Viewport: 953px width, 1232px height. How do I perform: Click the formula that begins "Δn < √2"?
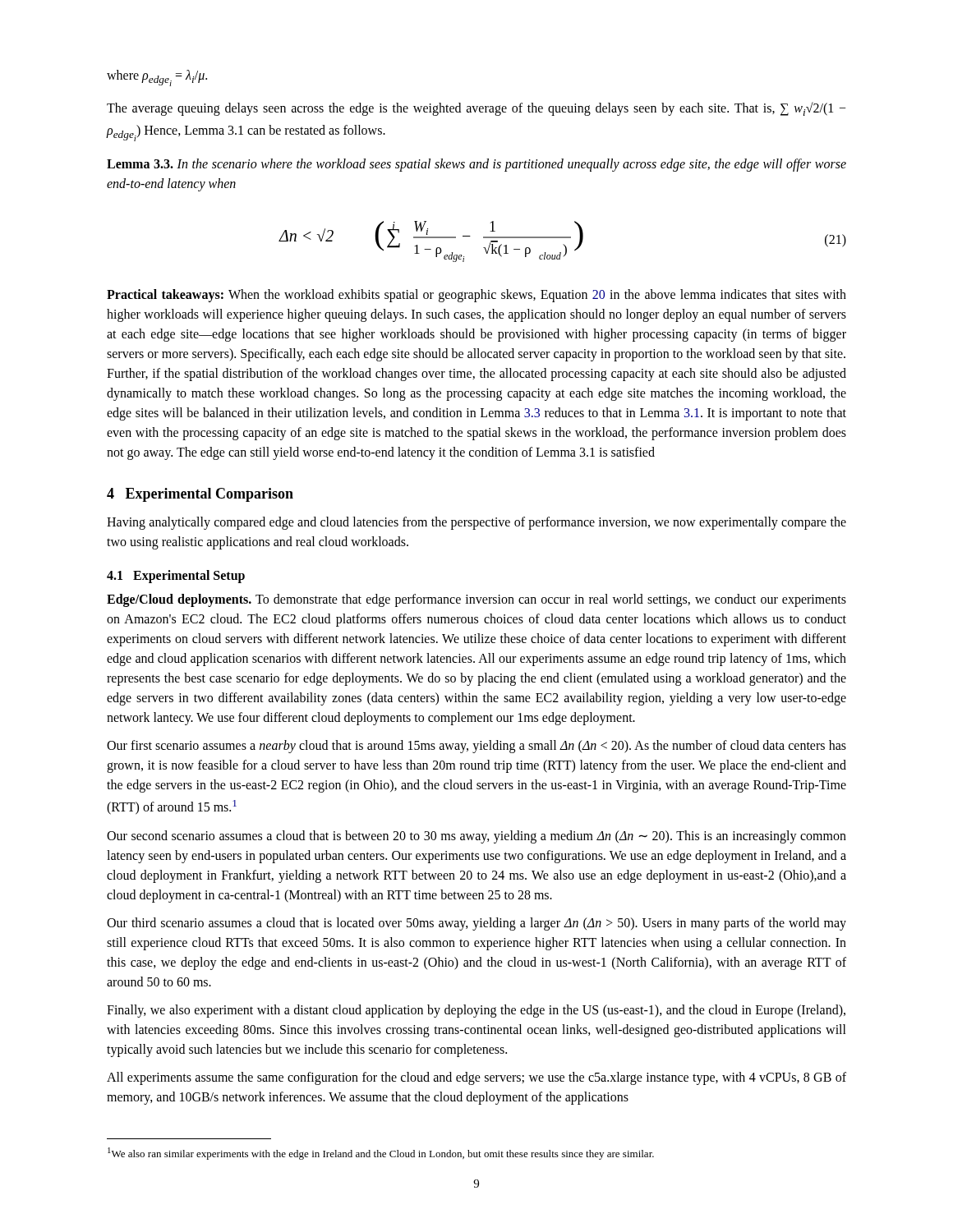[x=476, y=240]
